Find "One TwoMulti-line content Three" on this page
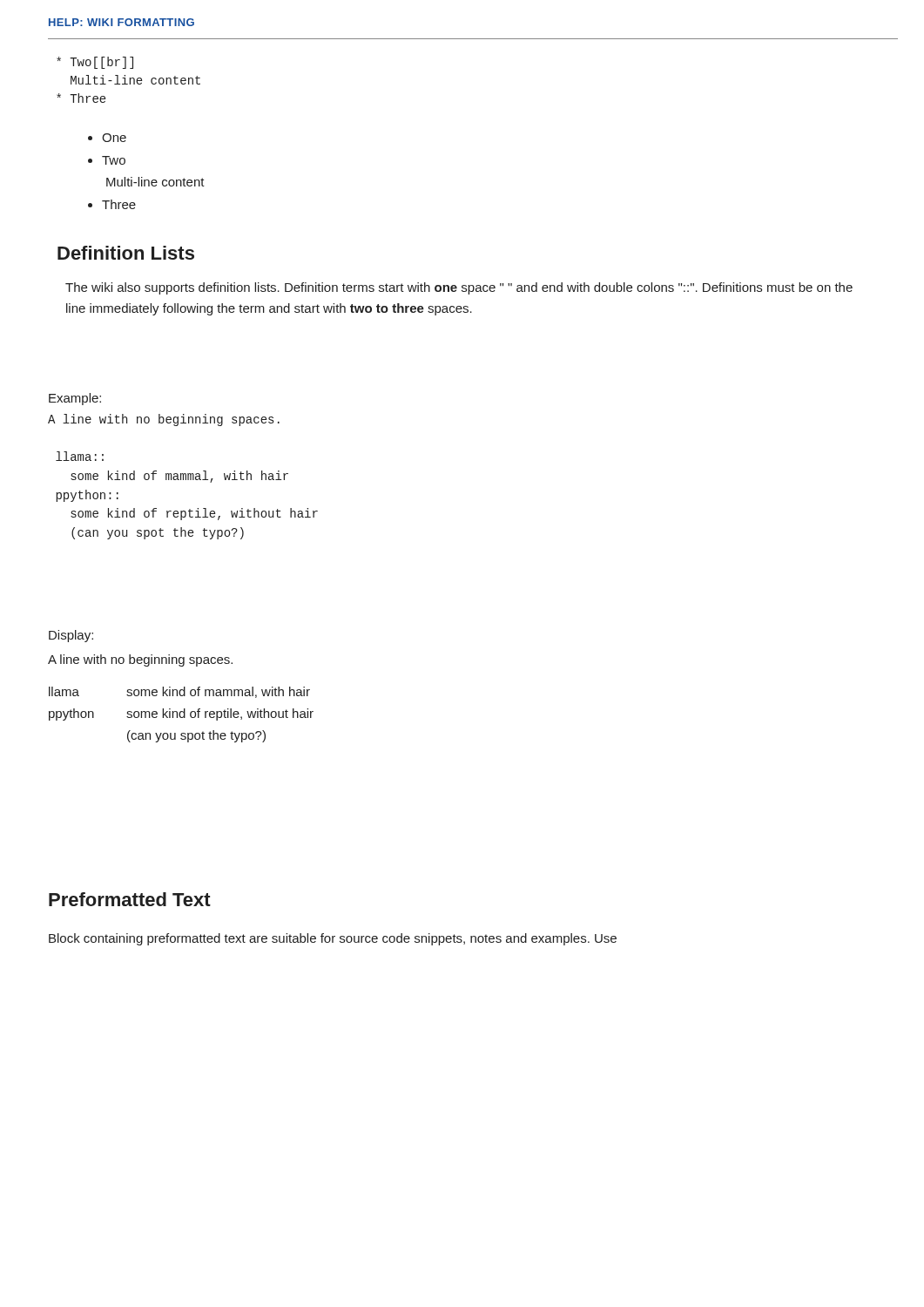The width and height of the screenshot is (924, 1307). 143,171
